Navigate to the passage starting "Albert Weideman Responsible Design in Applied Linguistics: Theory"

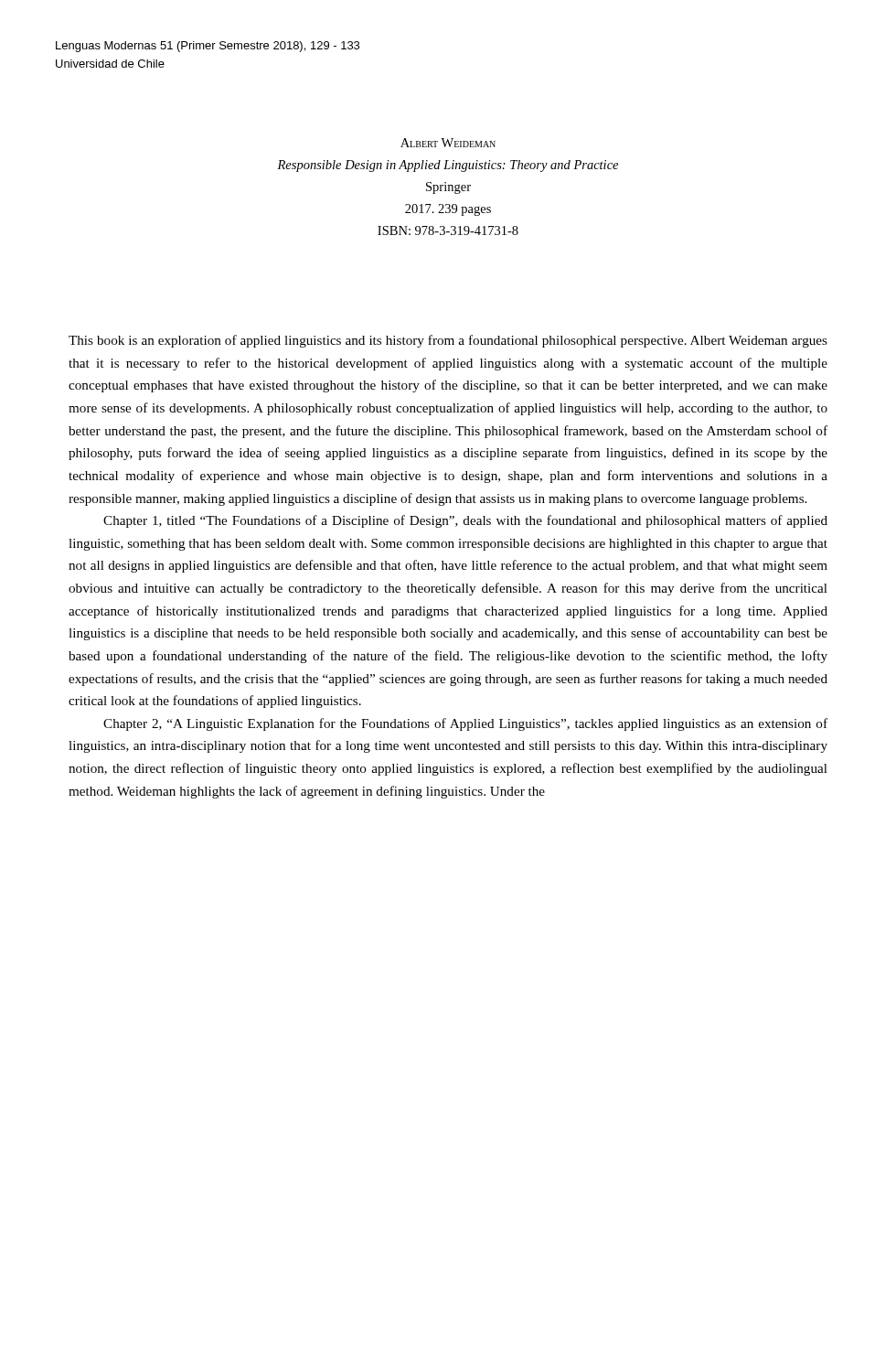pyautogui.click(x=448, y=187)
